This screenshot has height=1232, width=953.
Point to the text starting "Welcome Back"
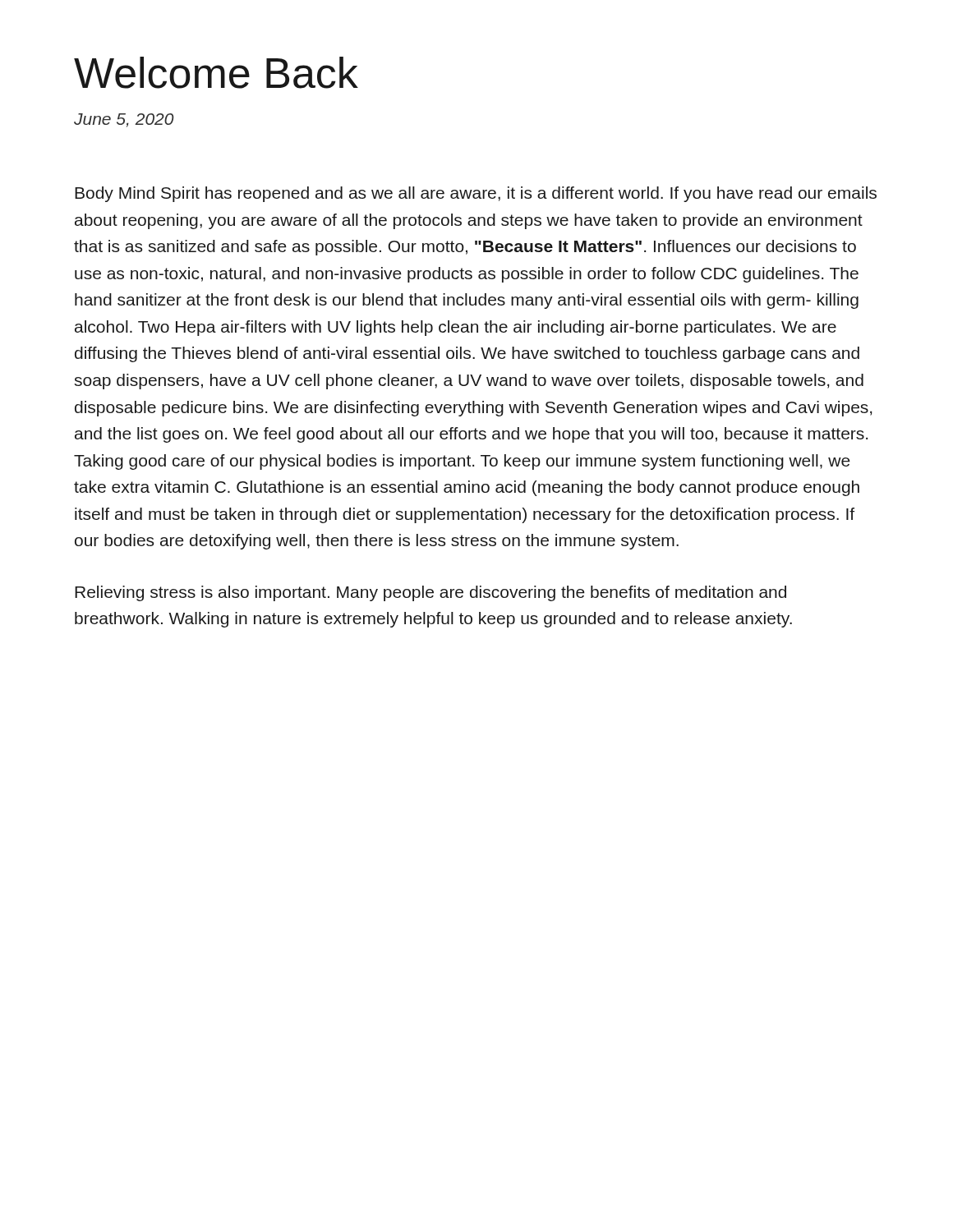216,73
